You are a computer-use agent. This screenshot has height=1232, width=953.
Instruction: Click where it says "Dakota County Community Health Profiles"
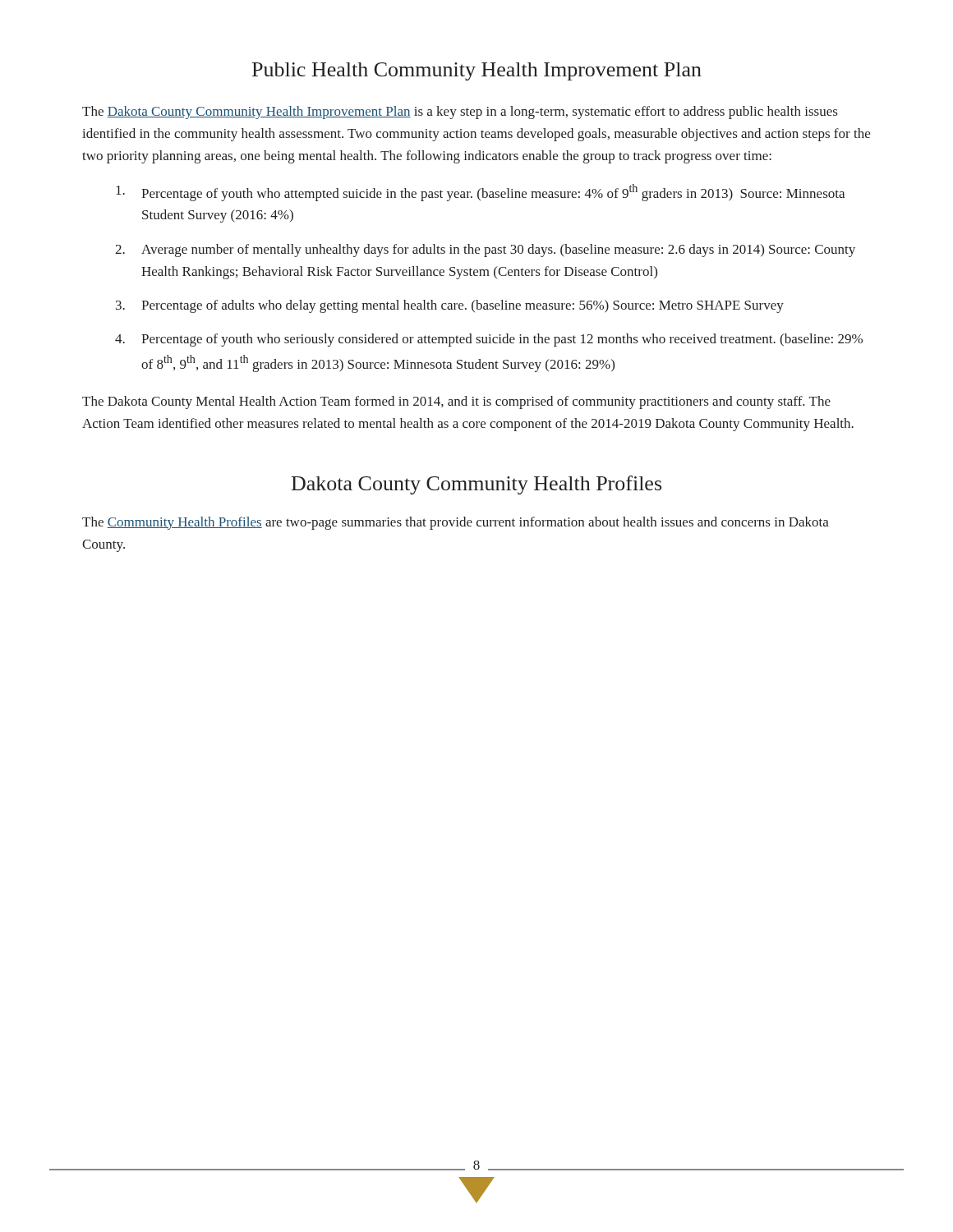point(476,483)
